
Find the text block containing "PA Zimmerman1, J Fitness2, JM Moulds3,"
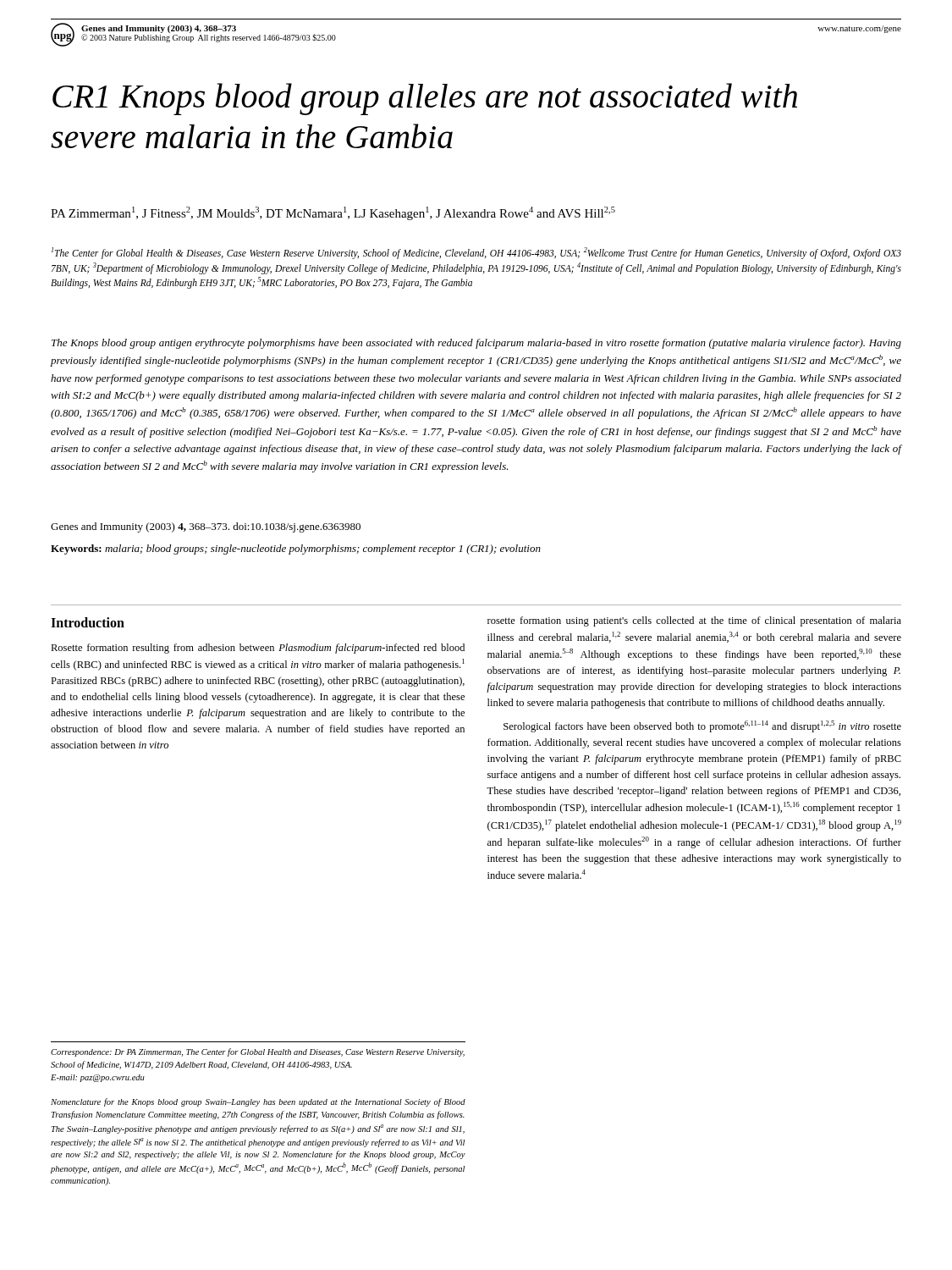tap(333, 212)
